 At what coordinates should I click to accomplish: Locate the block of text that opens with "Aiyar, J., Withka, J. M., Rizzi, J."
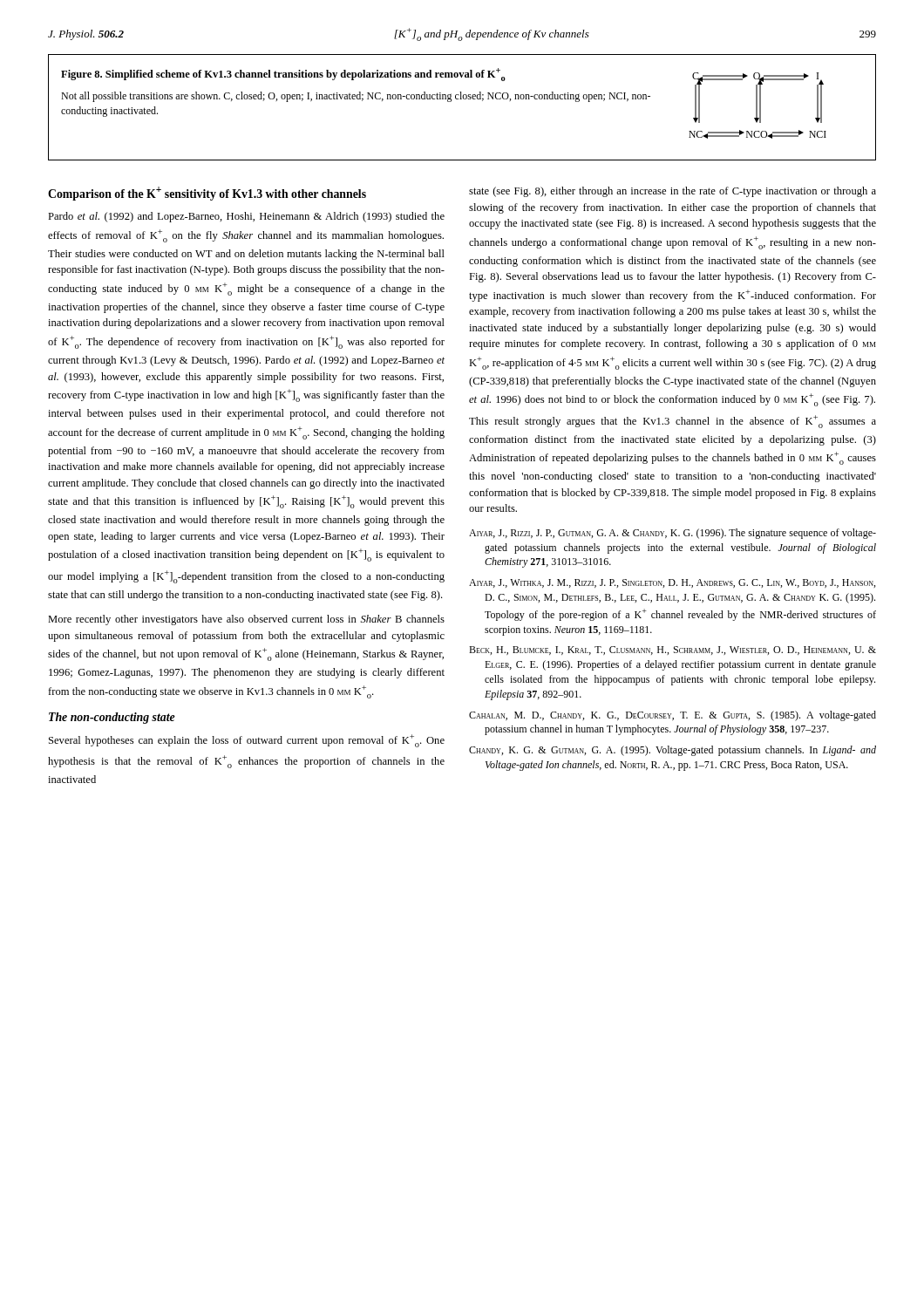pyautogui.click(x=672, y=606)
